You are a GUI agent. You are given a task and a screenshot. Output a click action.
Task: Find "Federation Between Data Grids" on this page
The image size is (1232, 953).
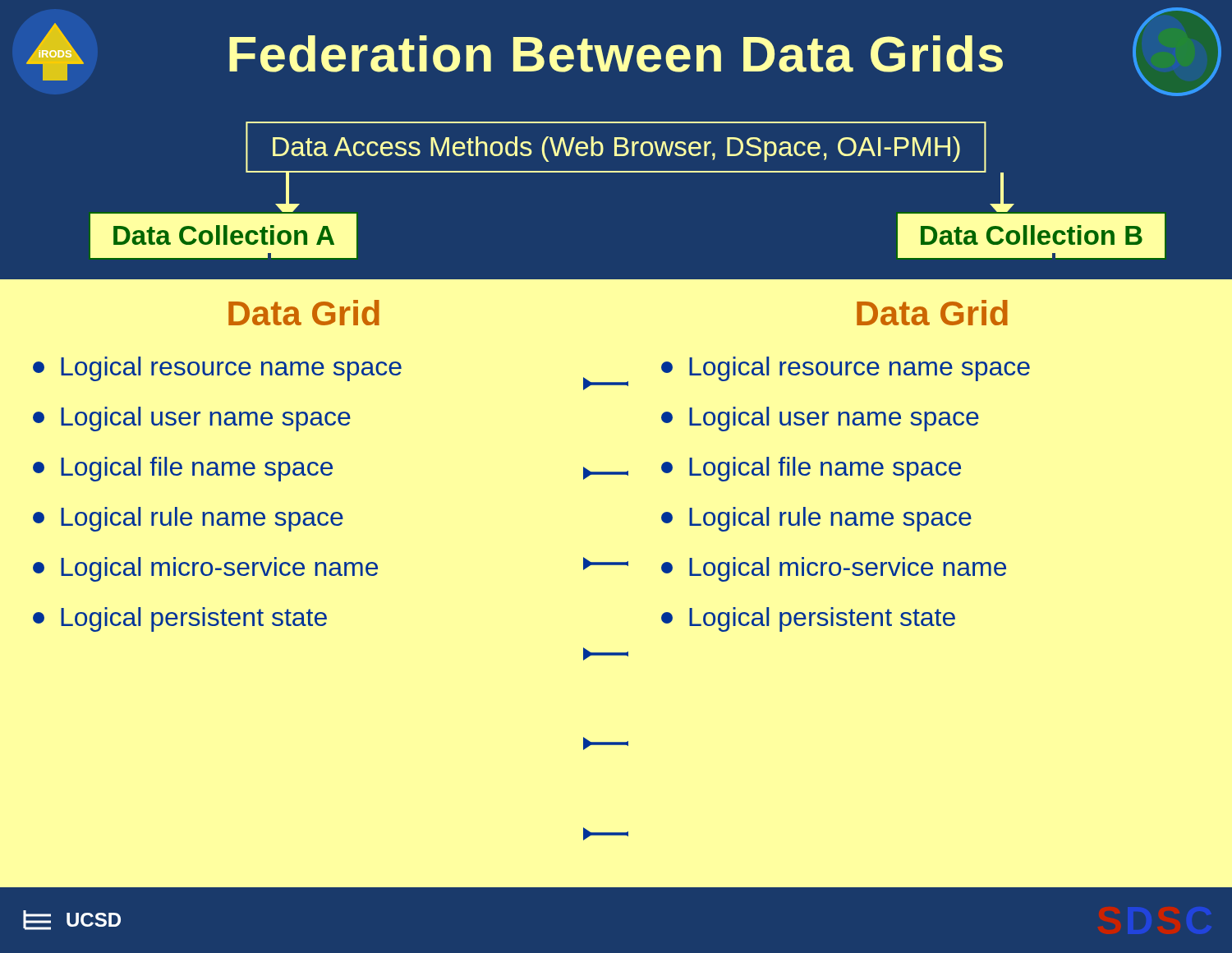616,53
